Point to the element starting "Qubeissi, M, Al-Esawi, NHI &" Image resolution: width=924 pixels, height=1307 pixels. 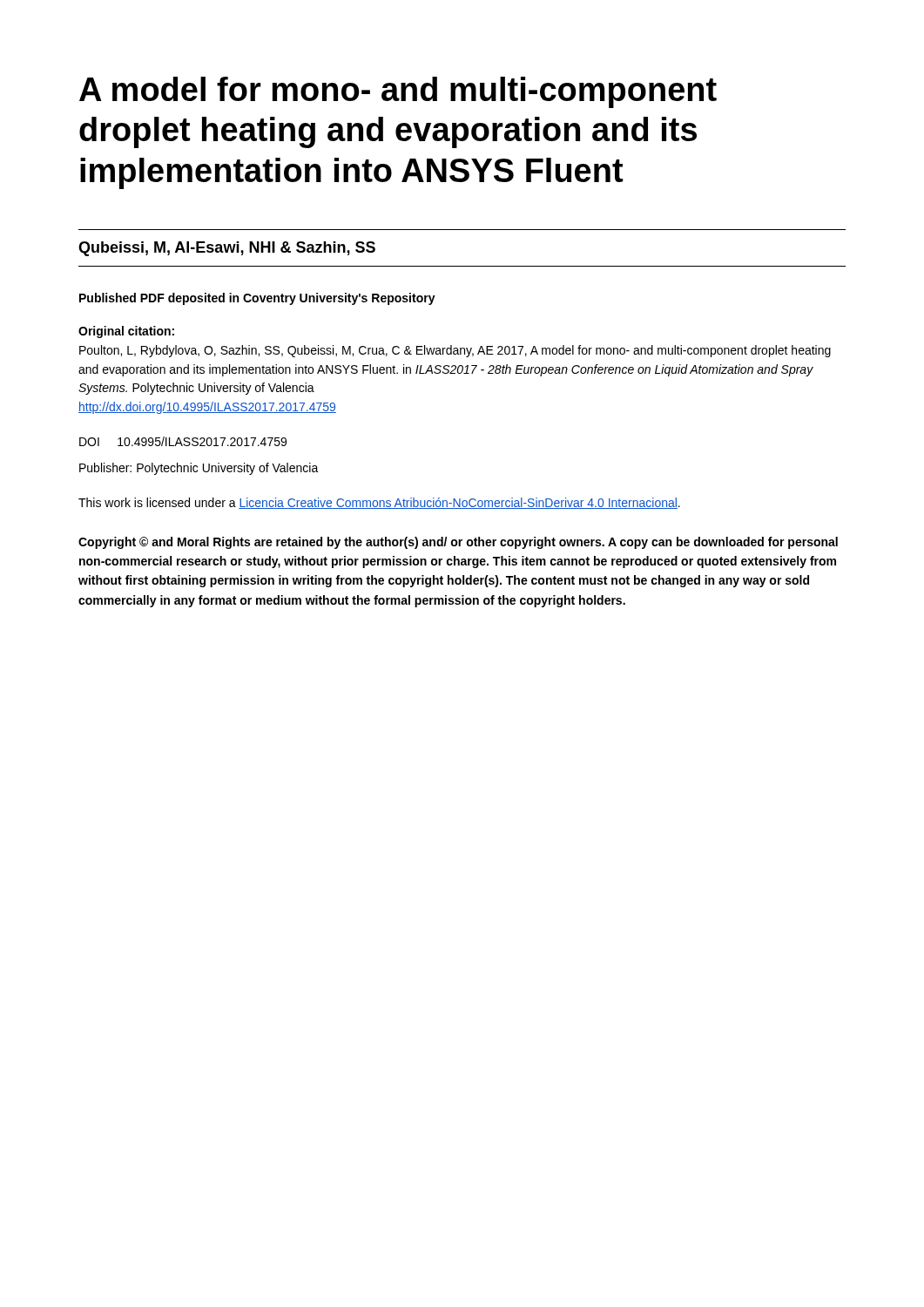(x=227, y=248)
